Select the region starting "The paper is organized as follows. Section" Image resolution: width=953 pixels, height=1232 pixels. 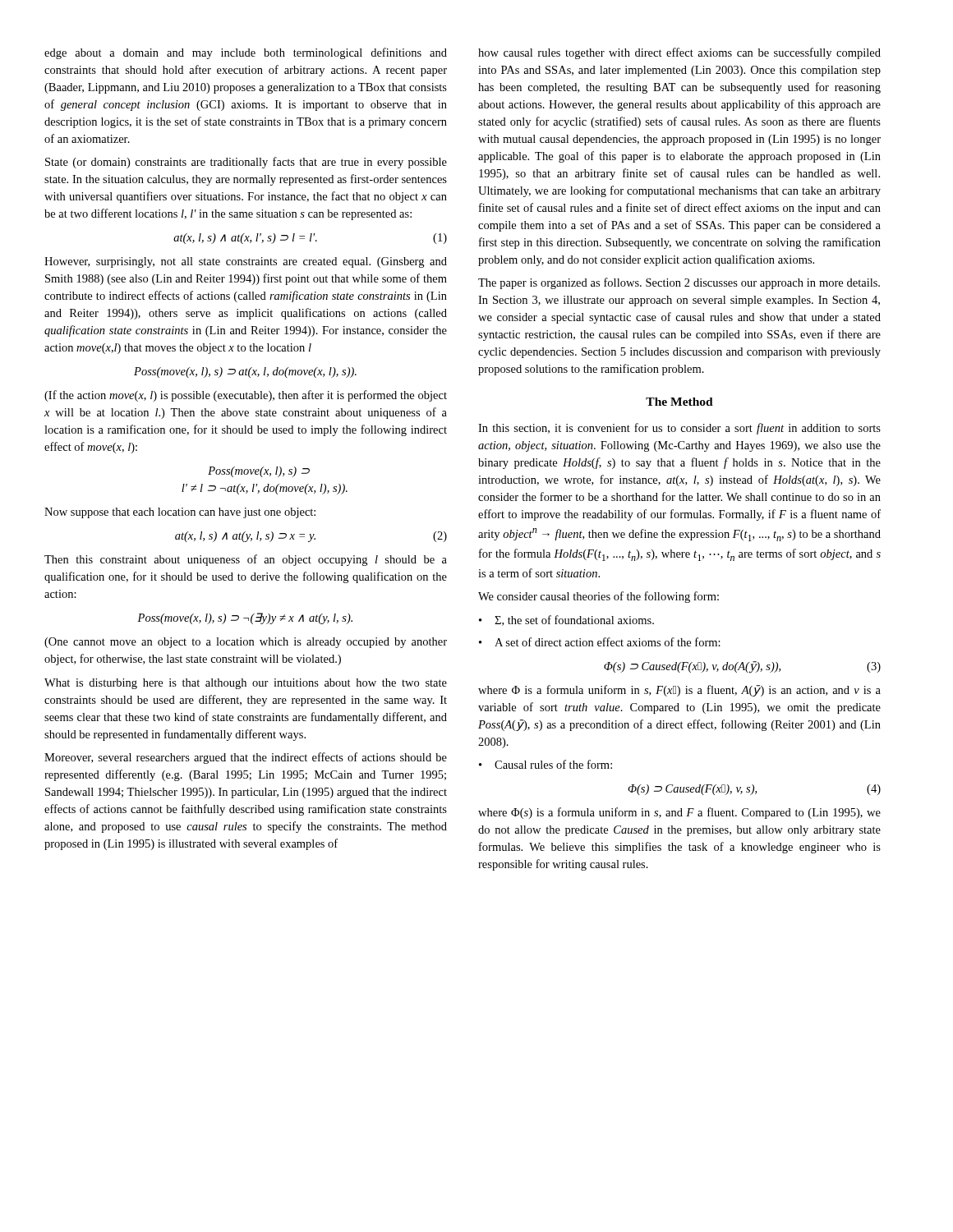679,326
